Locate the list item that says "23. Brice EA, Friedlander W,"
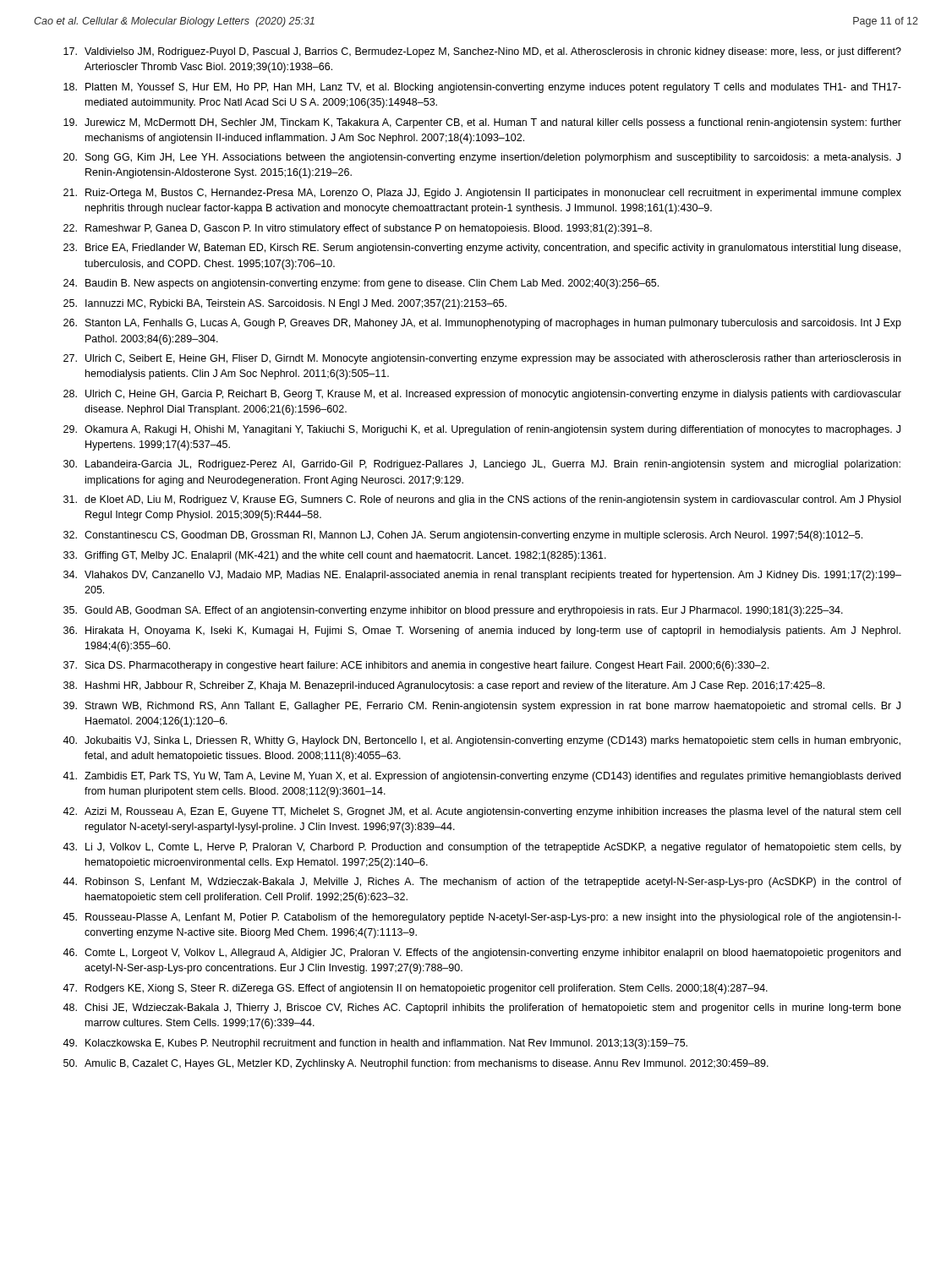This screenshot has height=1268, width=952. (x=476, y=256)
